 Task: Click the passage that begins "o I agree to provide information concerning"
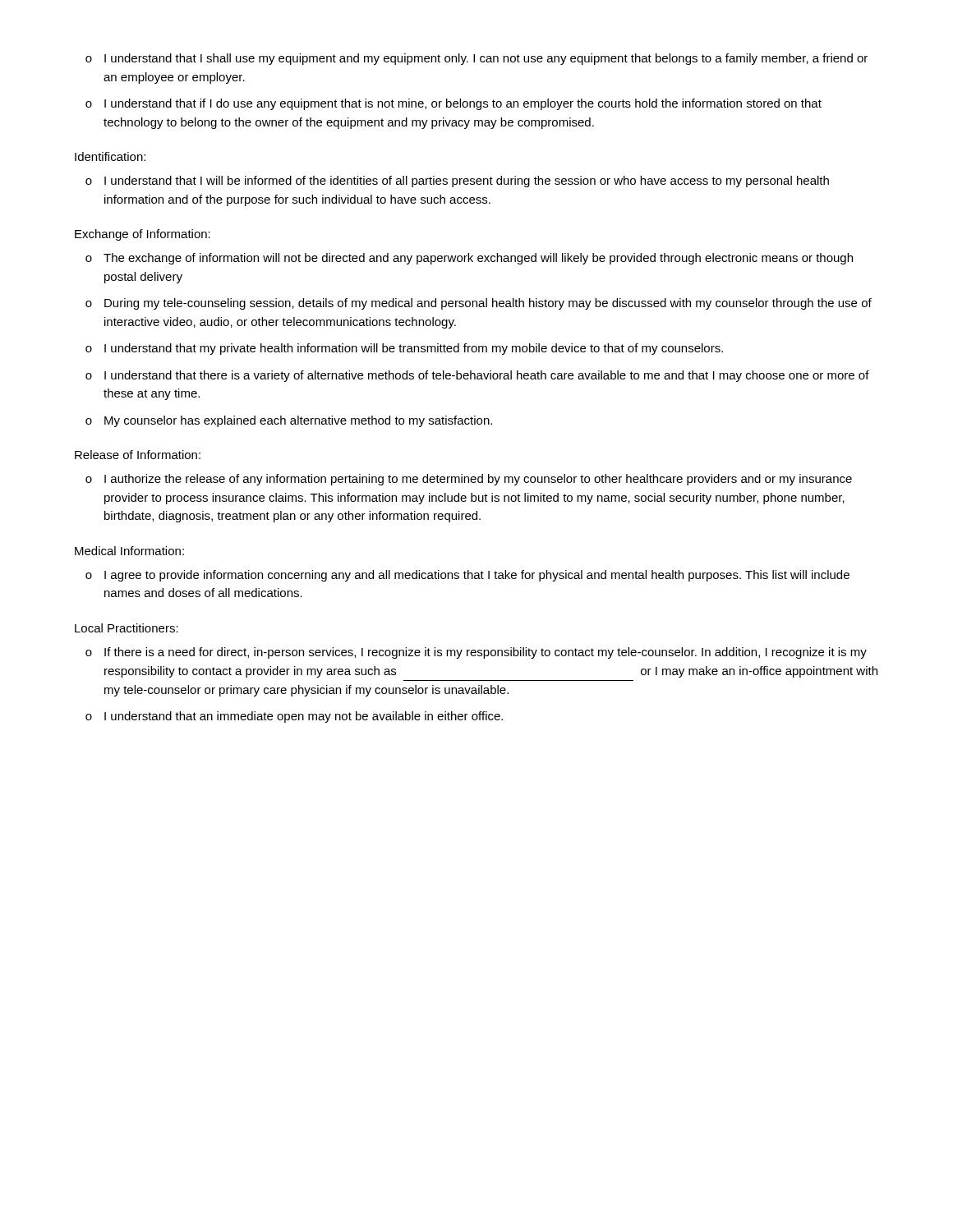(x=476, y=584)
